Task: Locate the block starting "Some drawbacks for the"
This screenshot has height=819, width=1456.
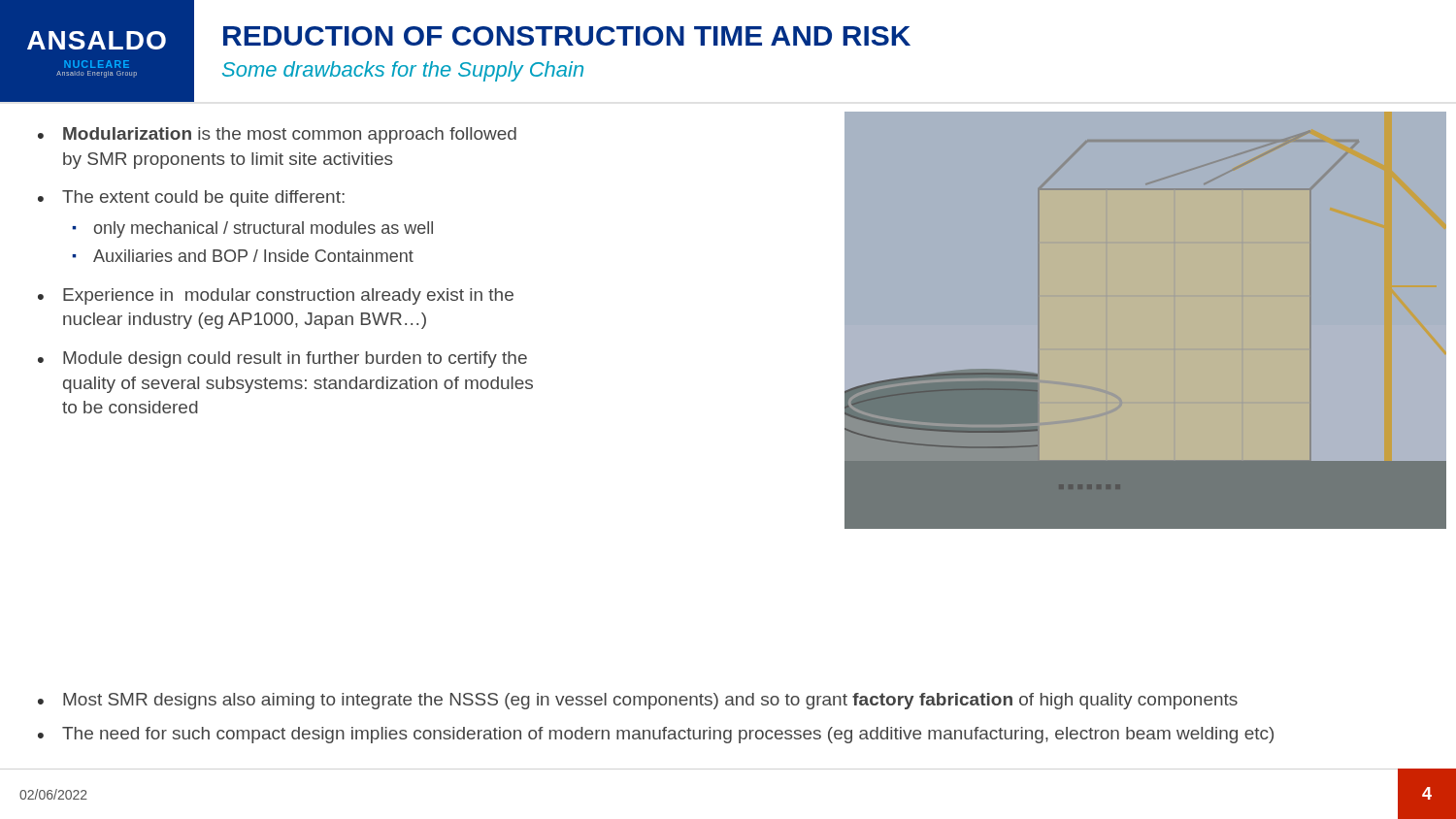Action: point(403,69)
